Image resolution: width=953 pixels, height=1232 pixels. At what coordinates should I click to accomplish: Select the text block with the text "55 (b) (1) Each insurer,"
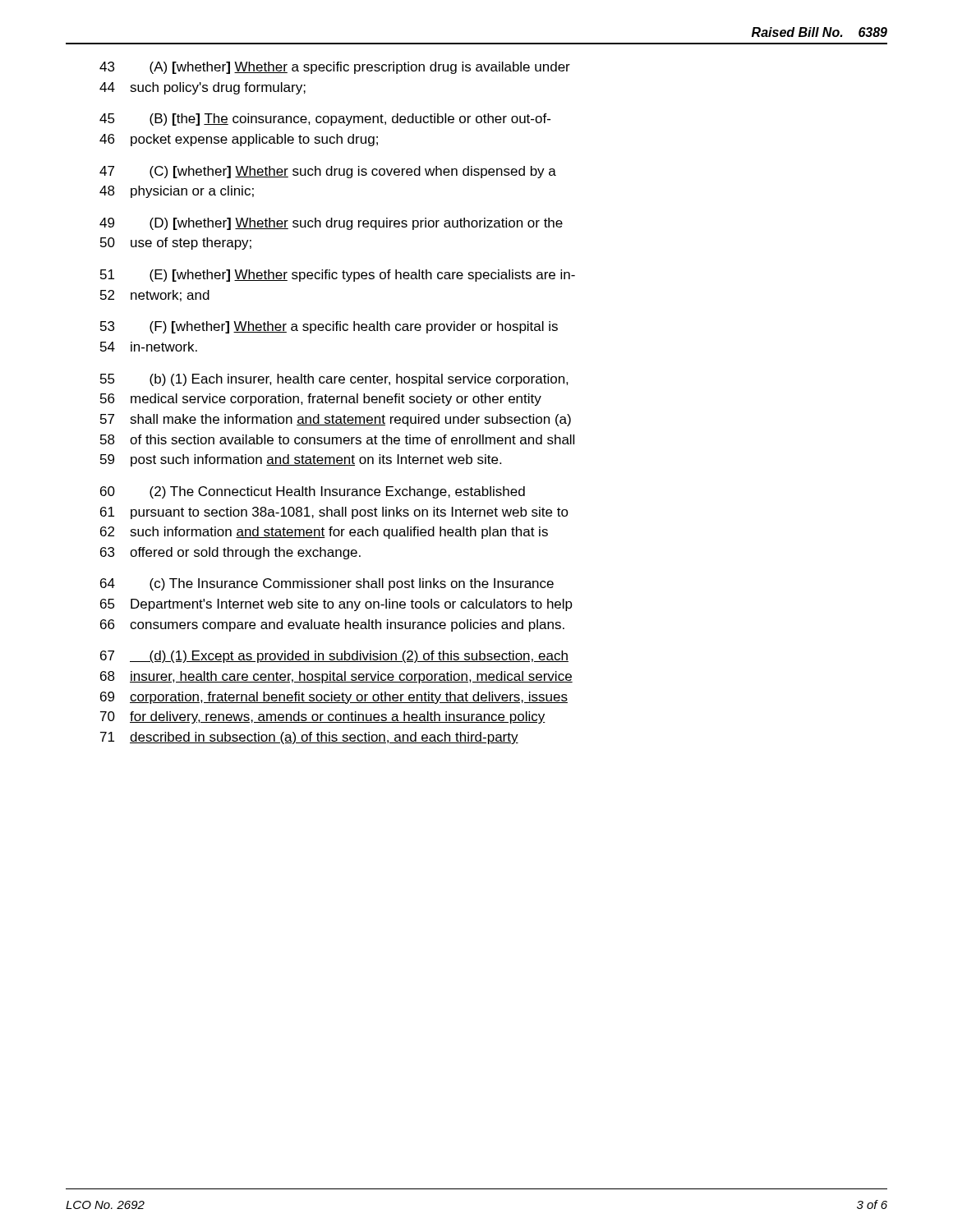coord(476,420)
